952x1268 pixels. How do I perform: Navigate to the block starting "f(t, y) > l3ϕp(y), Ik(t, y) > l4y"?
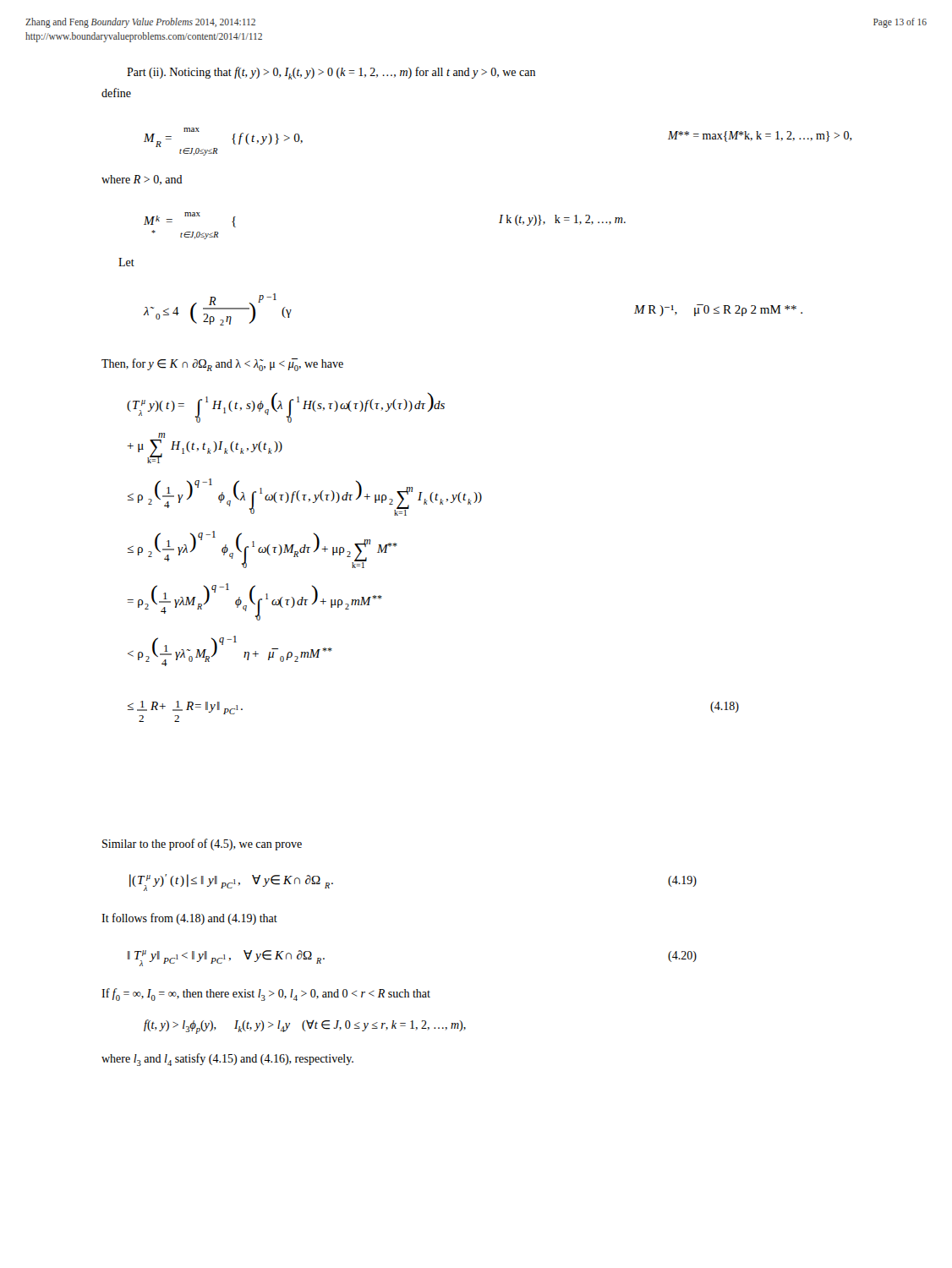pos(305,1026)
